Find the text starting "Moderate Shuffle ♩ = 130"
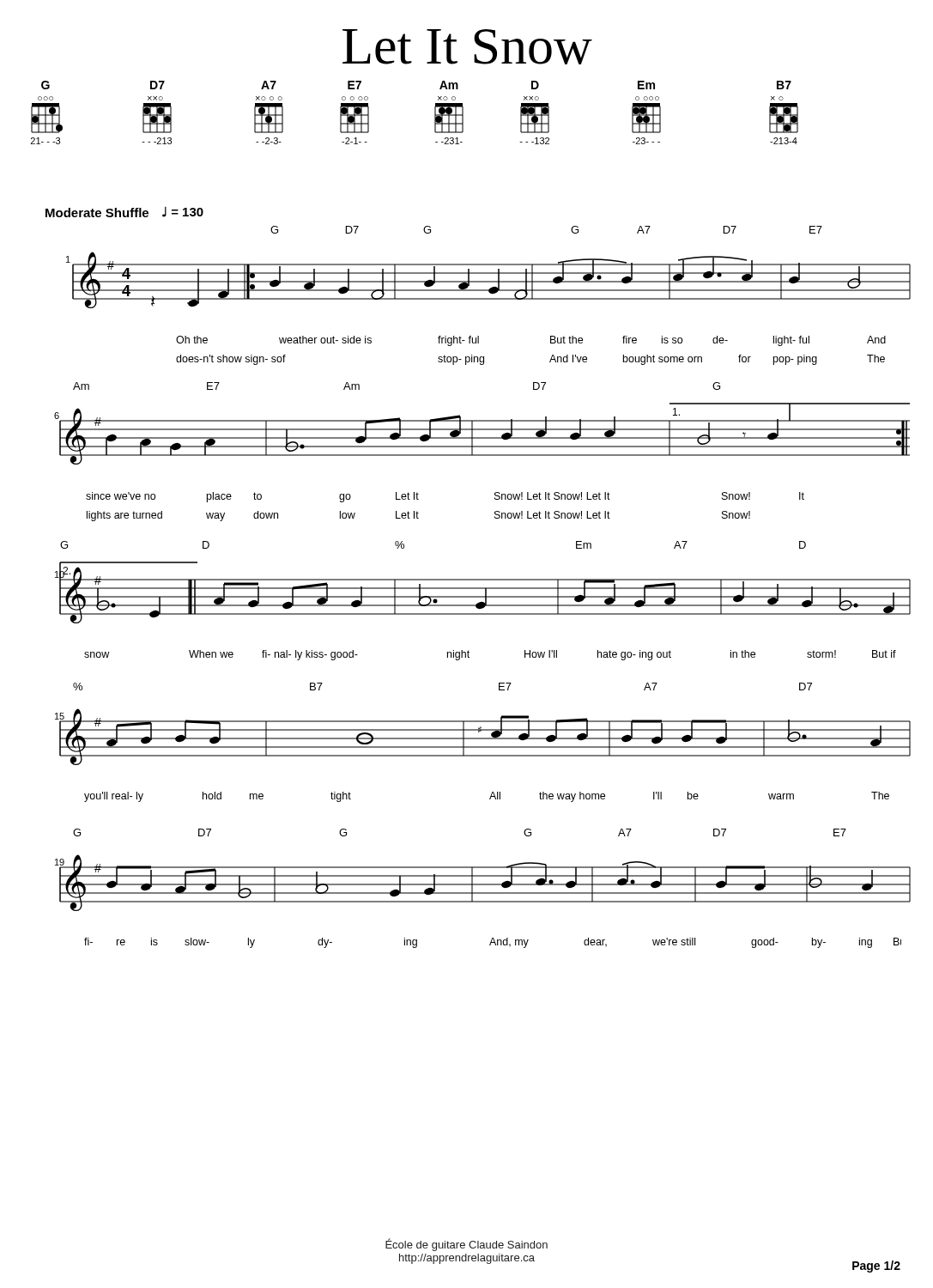 point(124,212)
